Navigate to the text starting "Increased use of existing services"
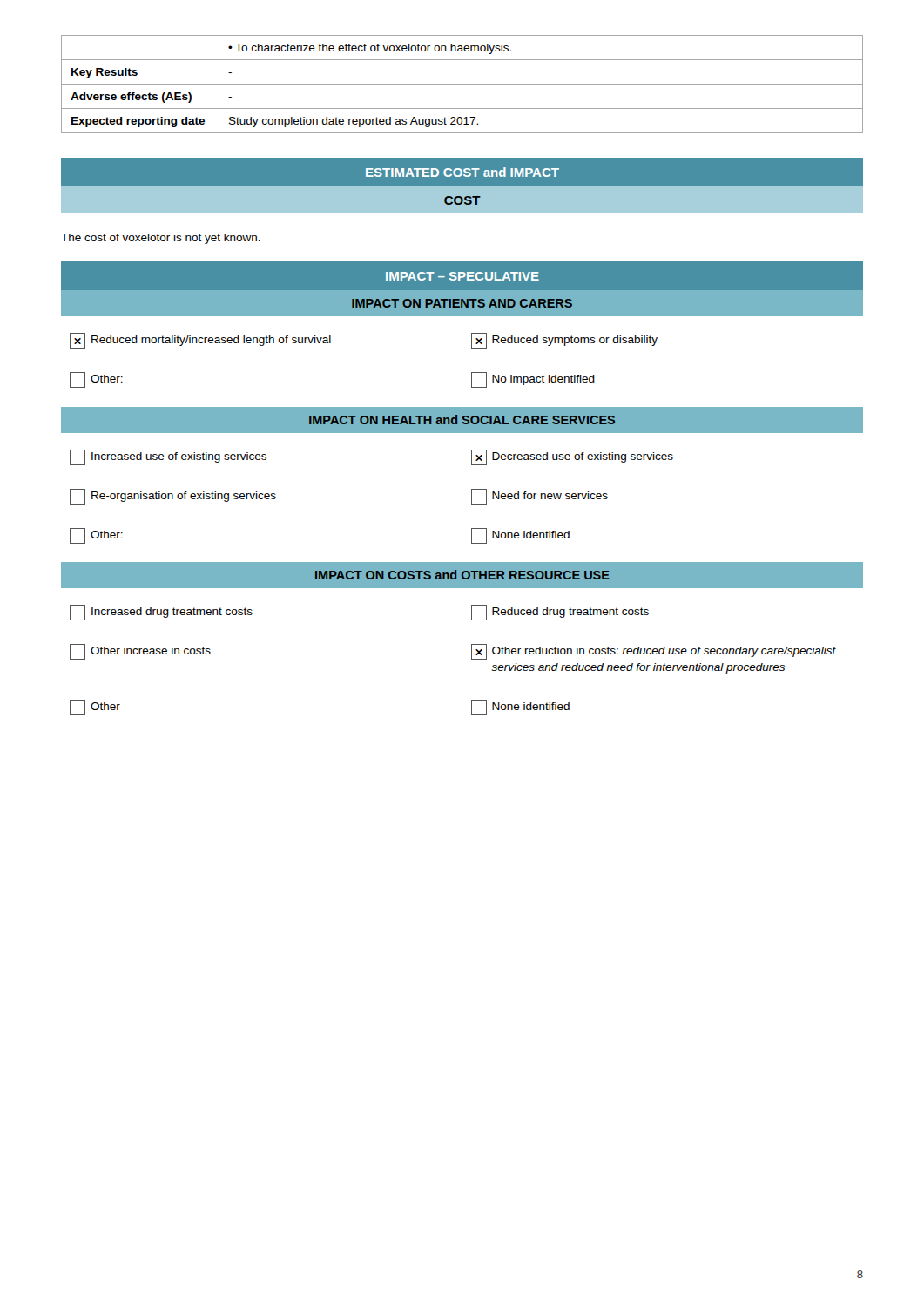Screen dimensions: 1307x924 pyautogui.click(x=168, y=457)
